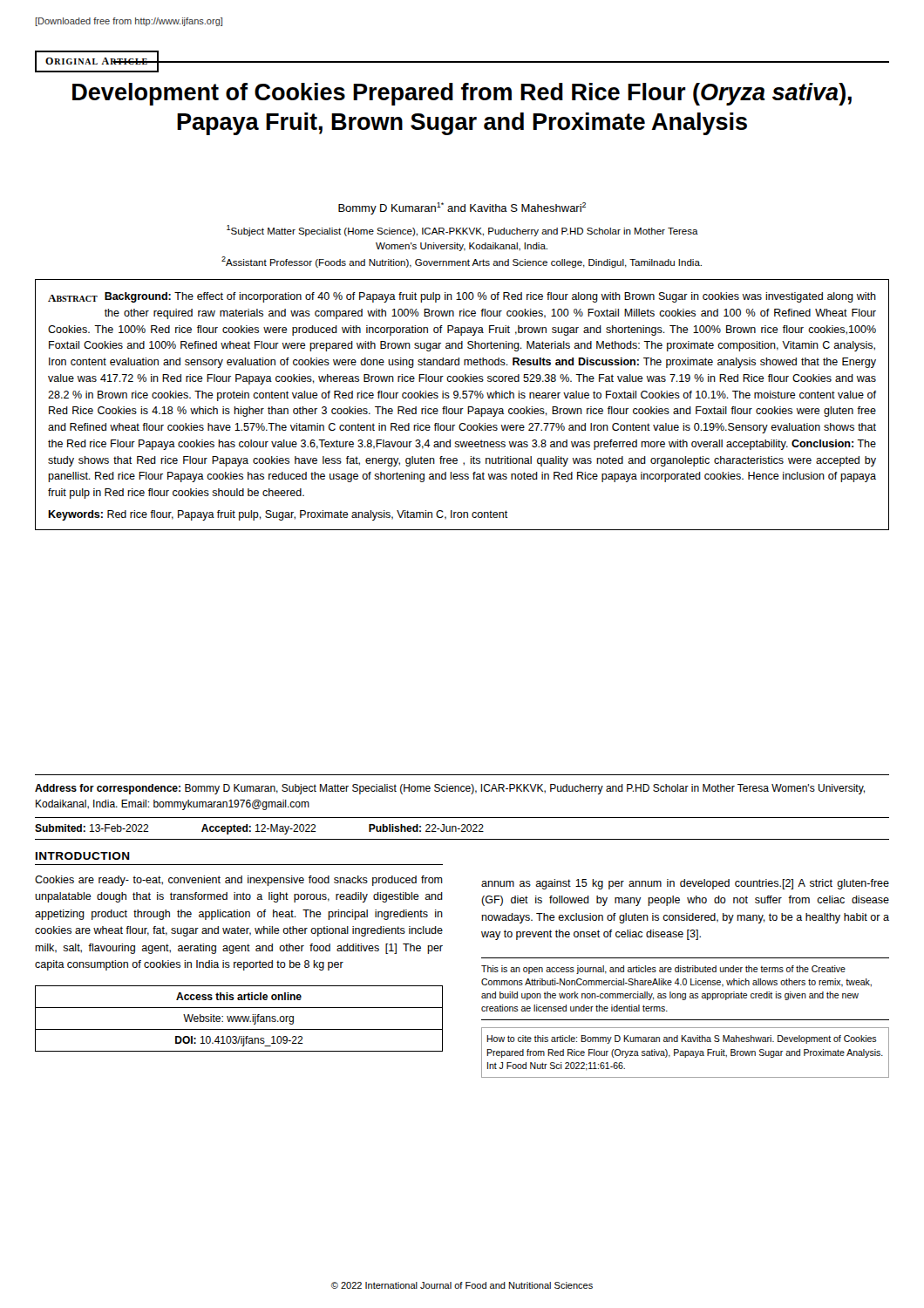The width and height of the screenshot is (924, 1308).
Task: Click on the text block starting "ABSTRACT Background: The effect of incorporation"
Action: tap(462, 404)
